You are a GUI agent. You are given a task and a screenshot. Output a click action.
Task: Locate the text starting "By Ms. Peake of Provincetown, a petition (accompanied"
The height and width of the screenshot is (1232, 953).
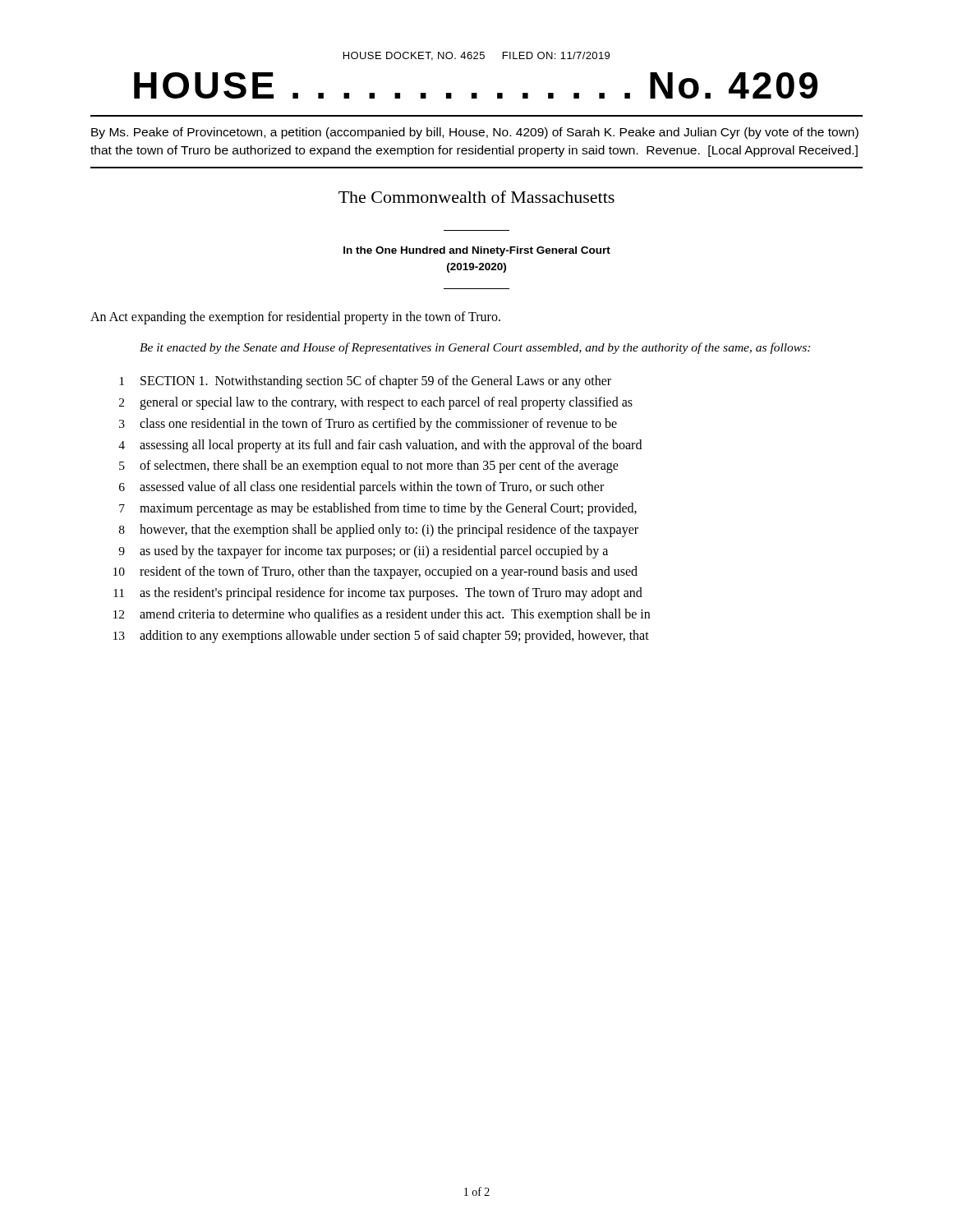475,141
